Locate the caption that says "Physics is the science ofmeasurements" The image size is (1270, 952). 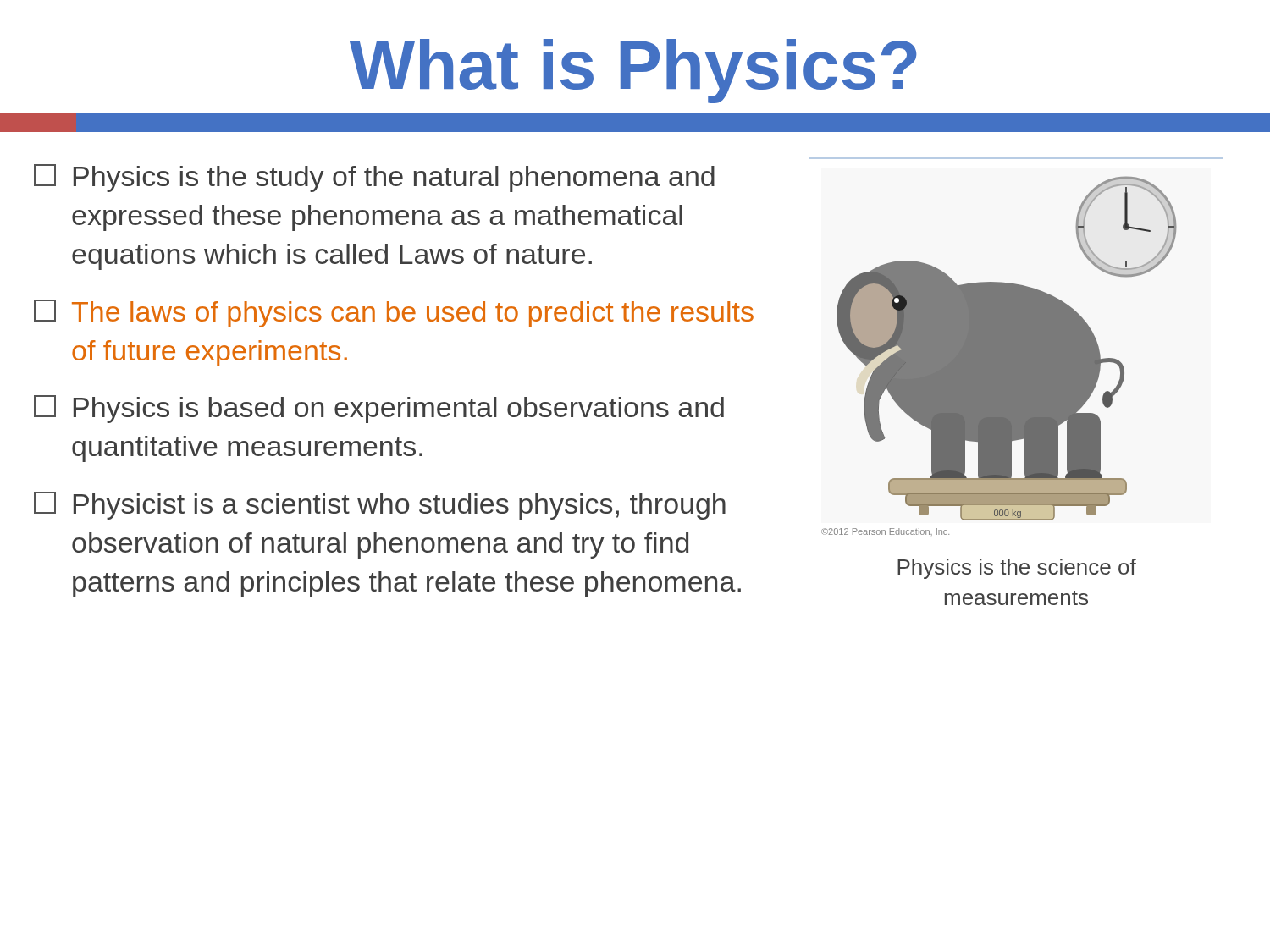pos(1016,582)
